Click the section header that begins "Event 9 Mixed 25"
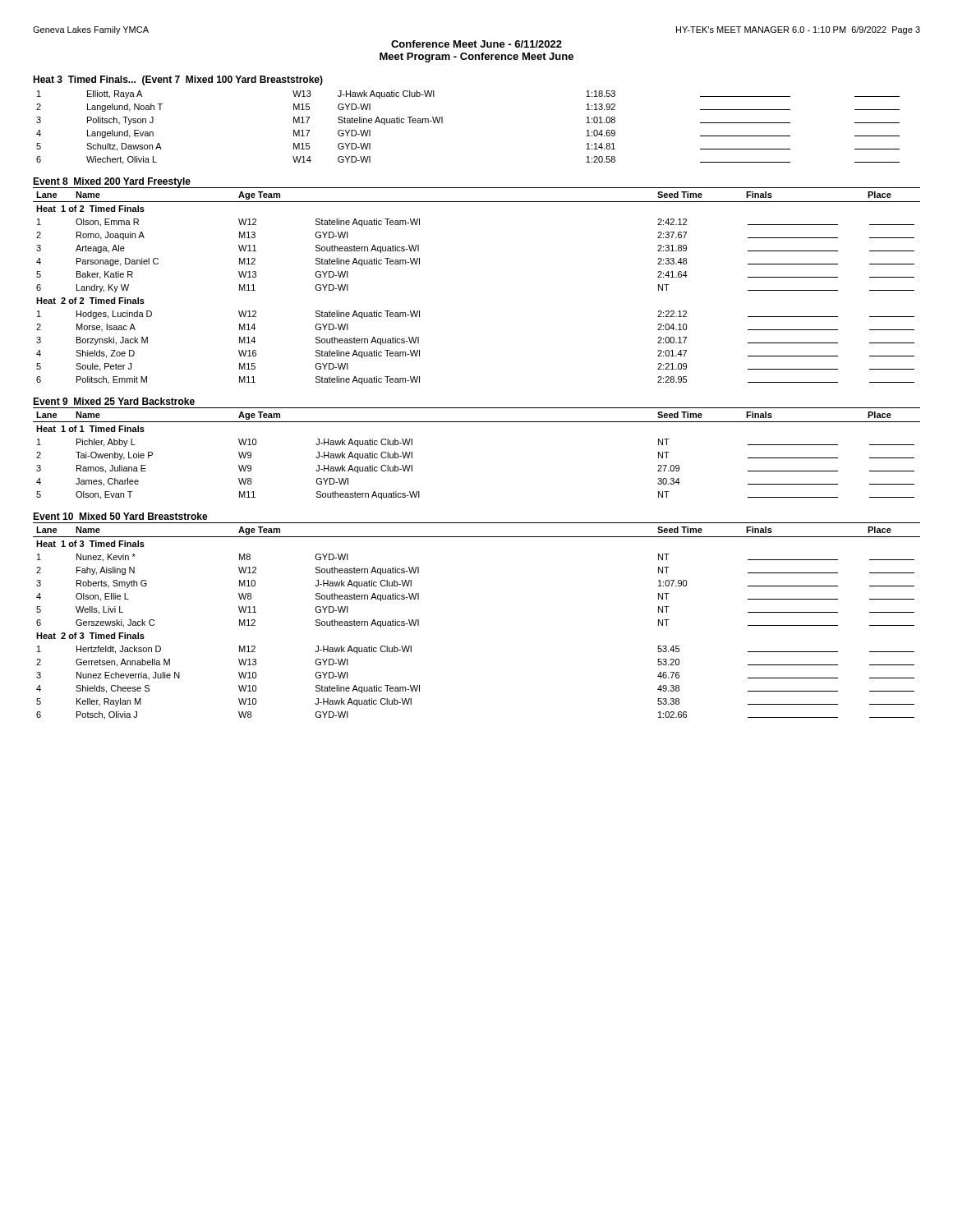 114,402
